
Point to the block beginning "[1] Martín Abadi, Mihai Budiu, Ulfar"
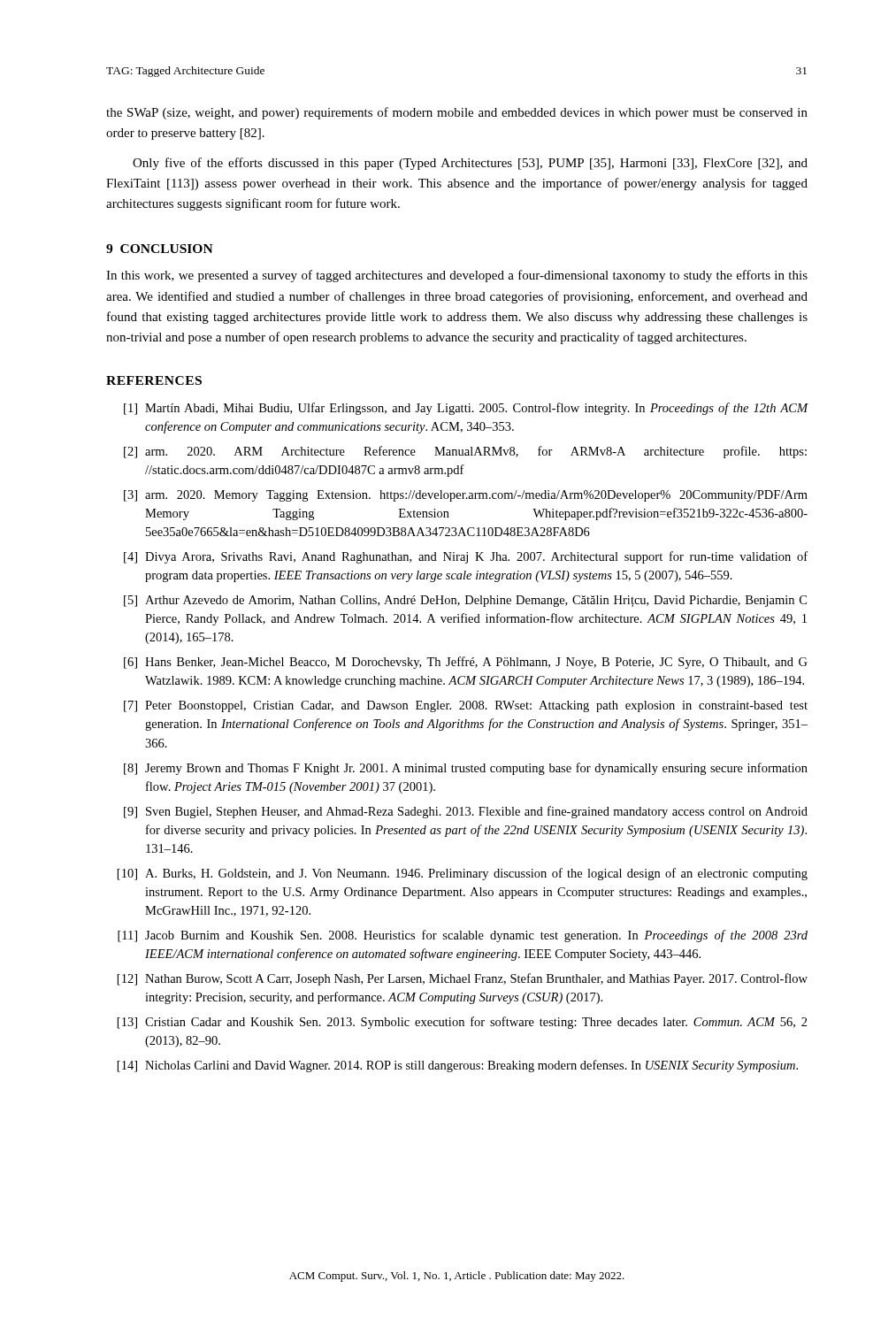click(x=457, y=418)
